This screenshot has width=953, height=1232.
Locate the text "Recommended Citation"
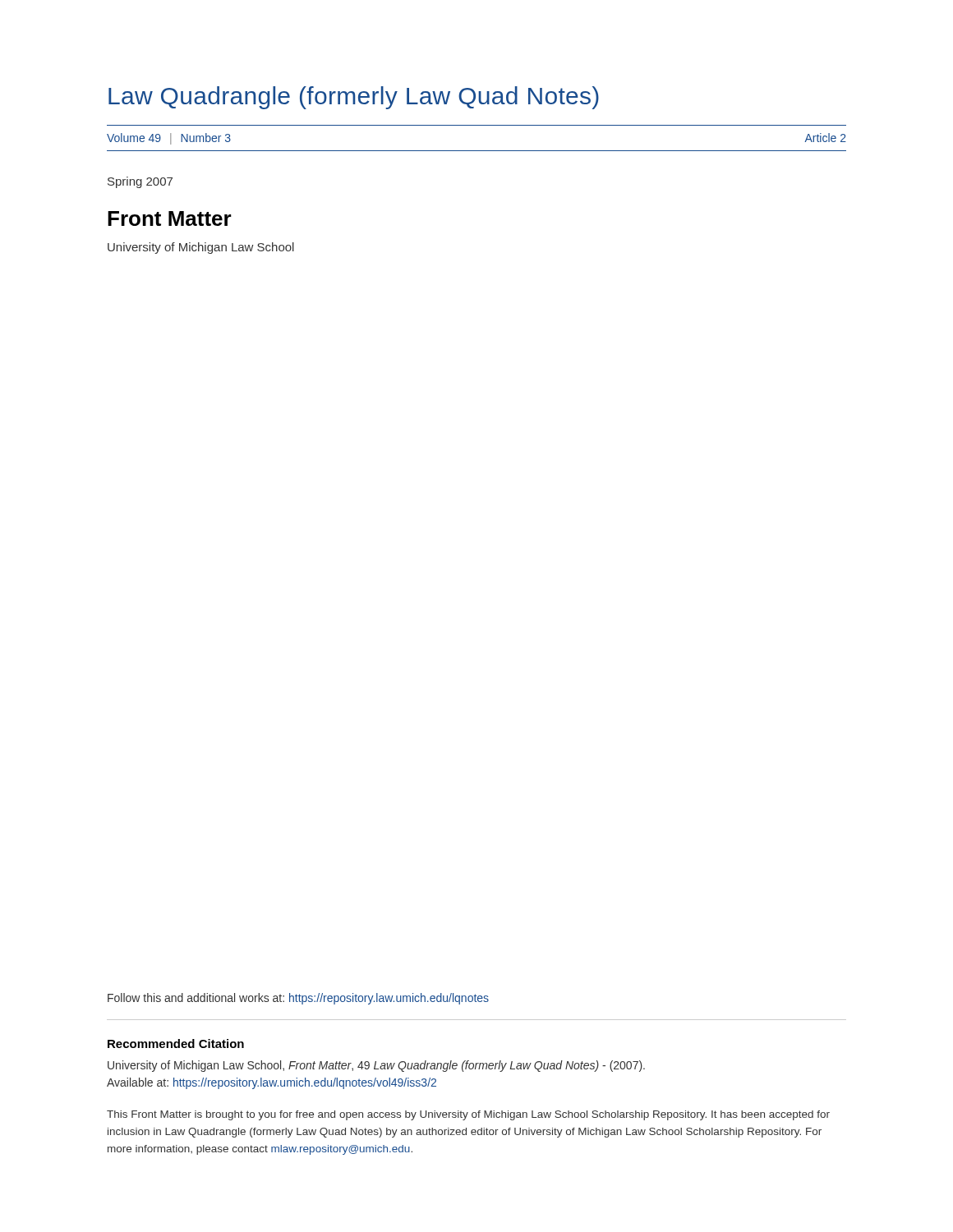pyautogui.click(x=176, y=1044)
